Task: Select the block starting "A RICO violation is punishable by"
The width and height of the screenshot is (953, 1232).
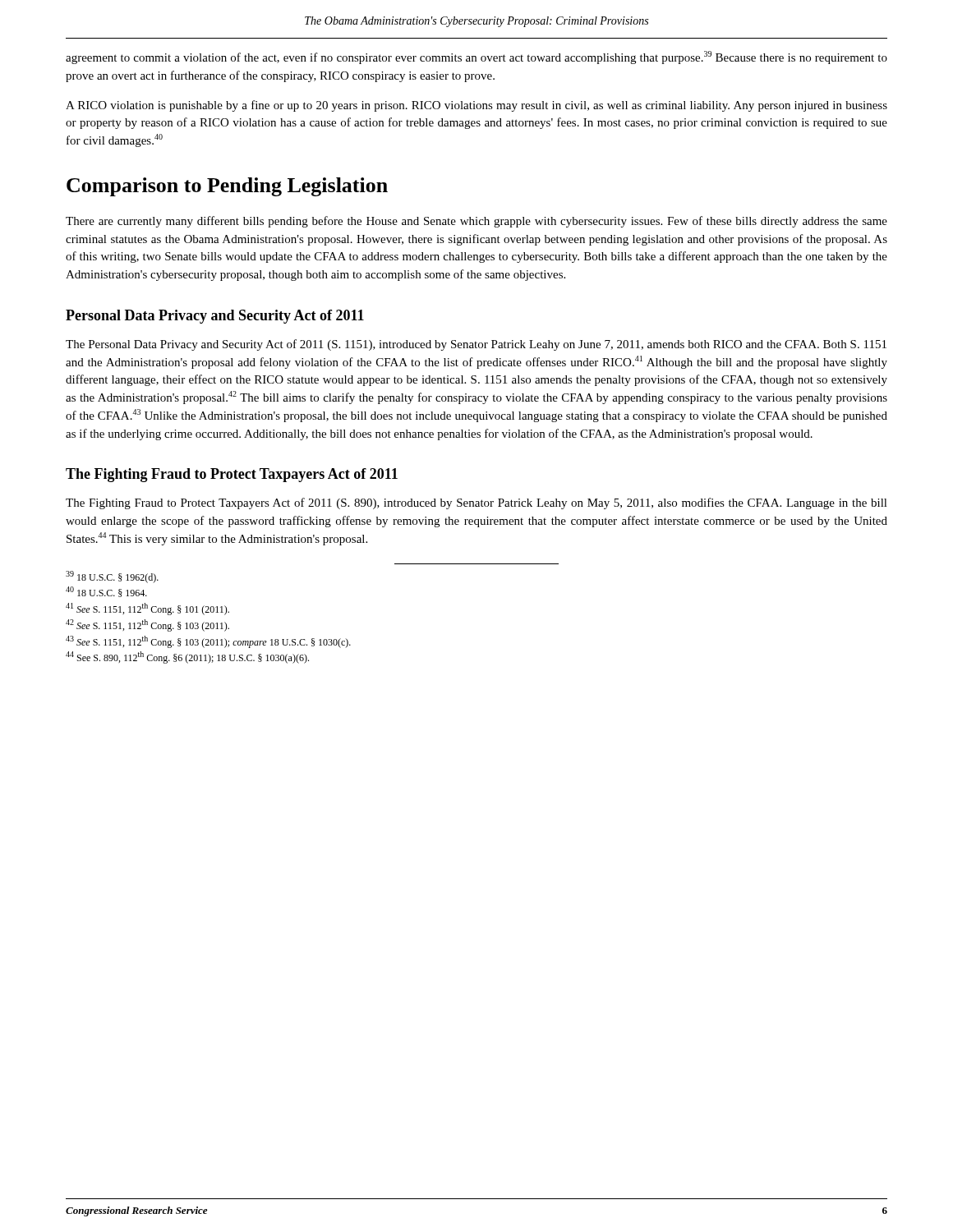Action: pos(476,123)
